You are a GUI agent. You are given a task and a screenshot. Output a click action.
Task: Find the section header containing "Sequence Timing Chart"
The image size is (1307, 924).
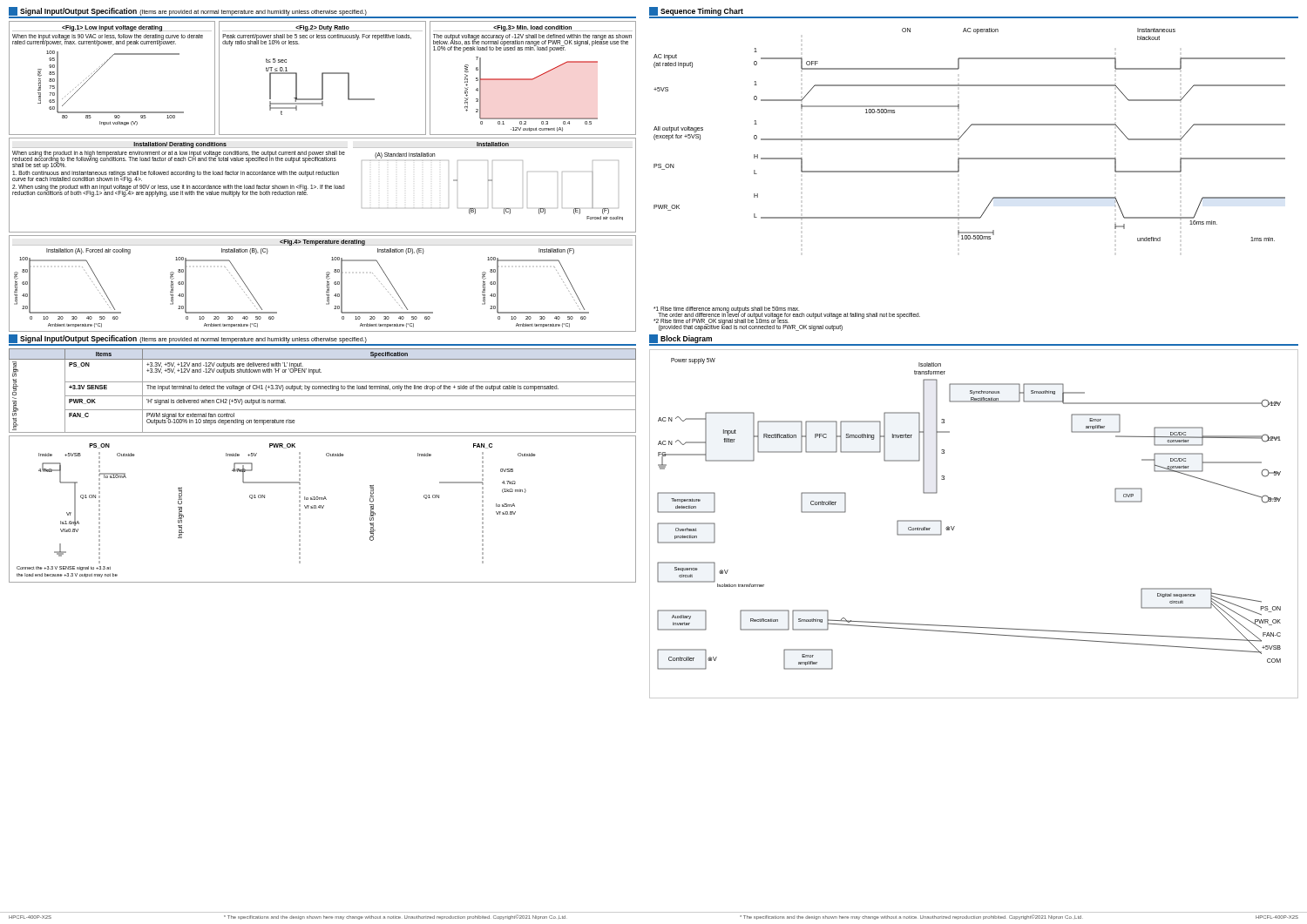696,11
